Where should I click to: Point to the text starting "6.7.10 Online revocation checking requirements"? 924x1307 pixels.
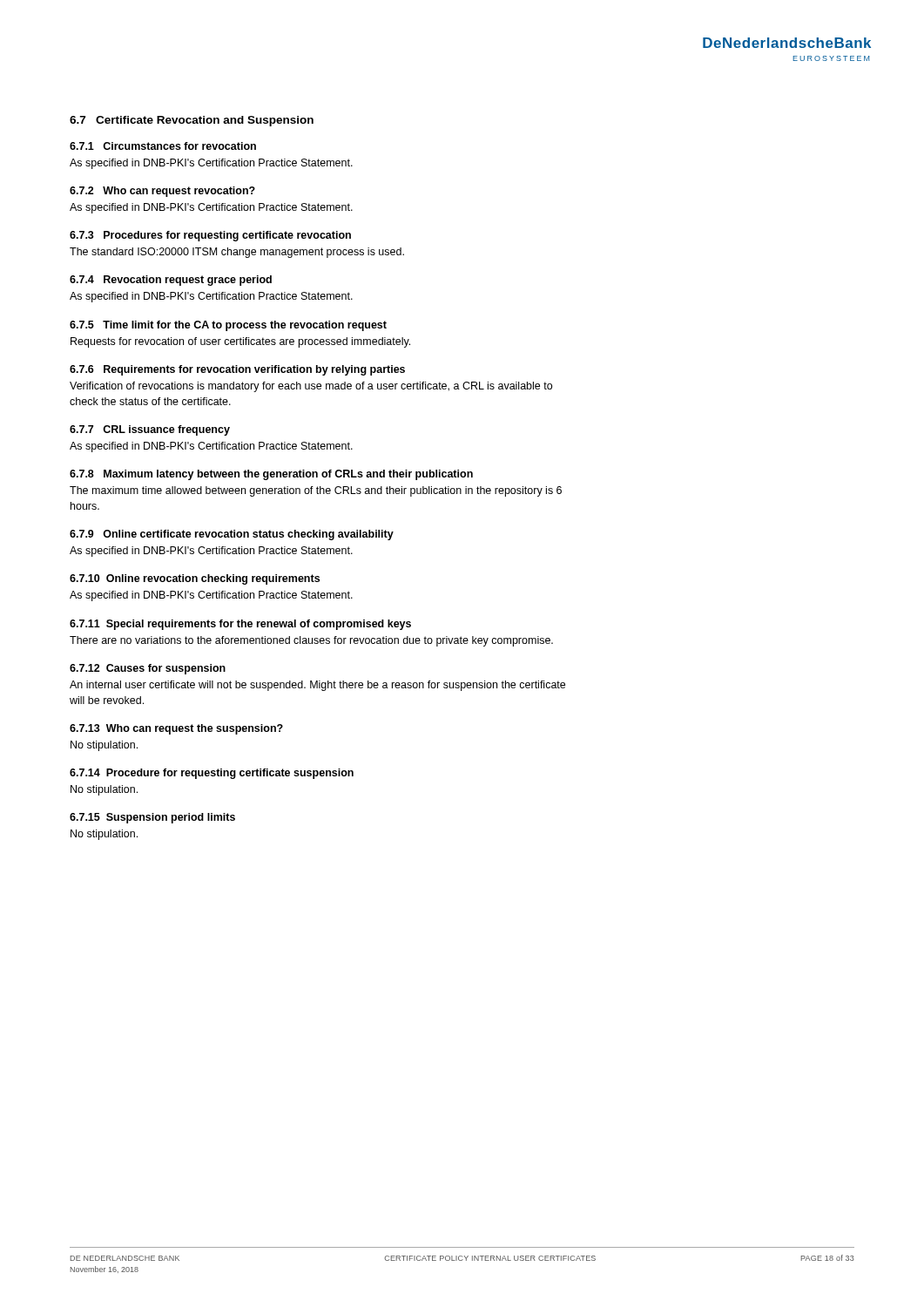click(x=195, y=579)
